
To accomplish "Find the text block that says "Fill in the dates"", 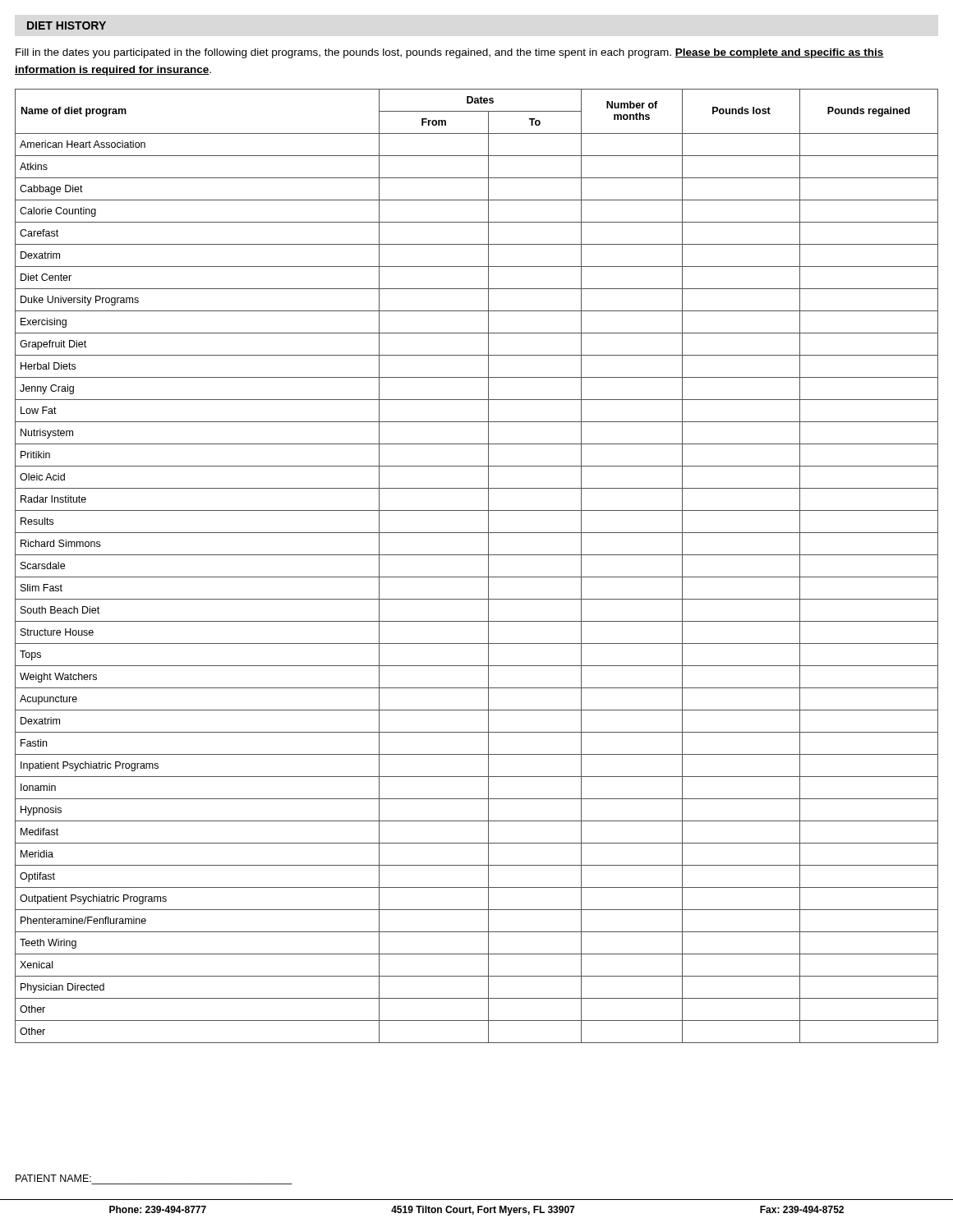I will pos(449,61).
